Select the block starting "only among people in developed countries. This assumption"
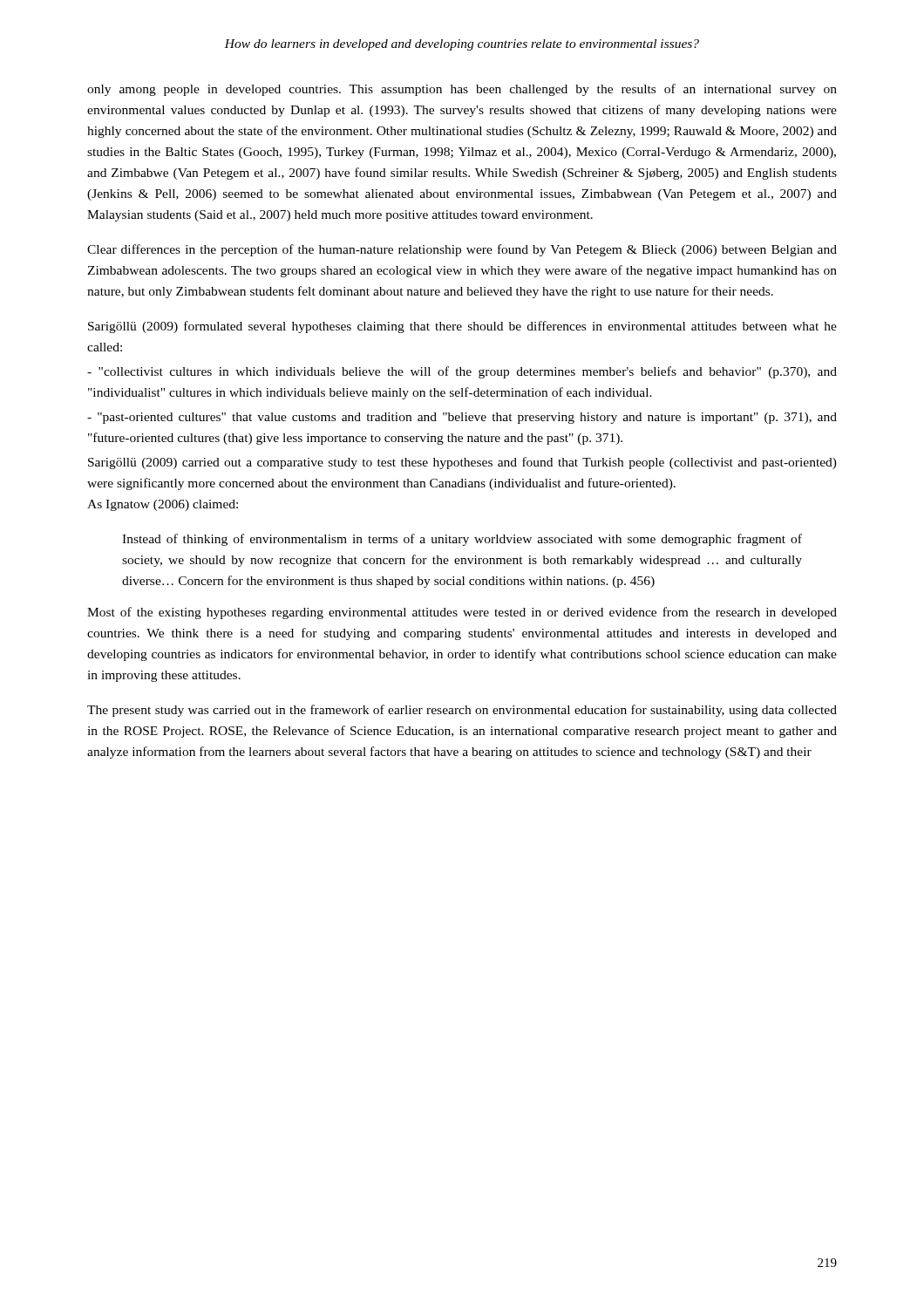 (462, 152)
